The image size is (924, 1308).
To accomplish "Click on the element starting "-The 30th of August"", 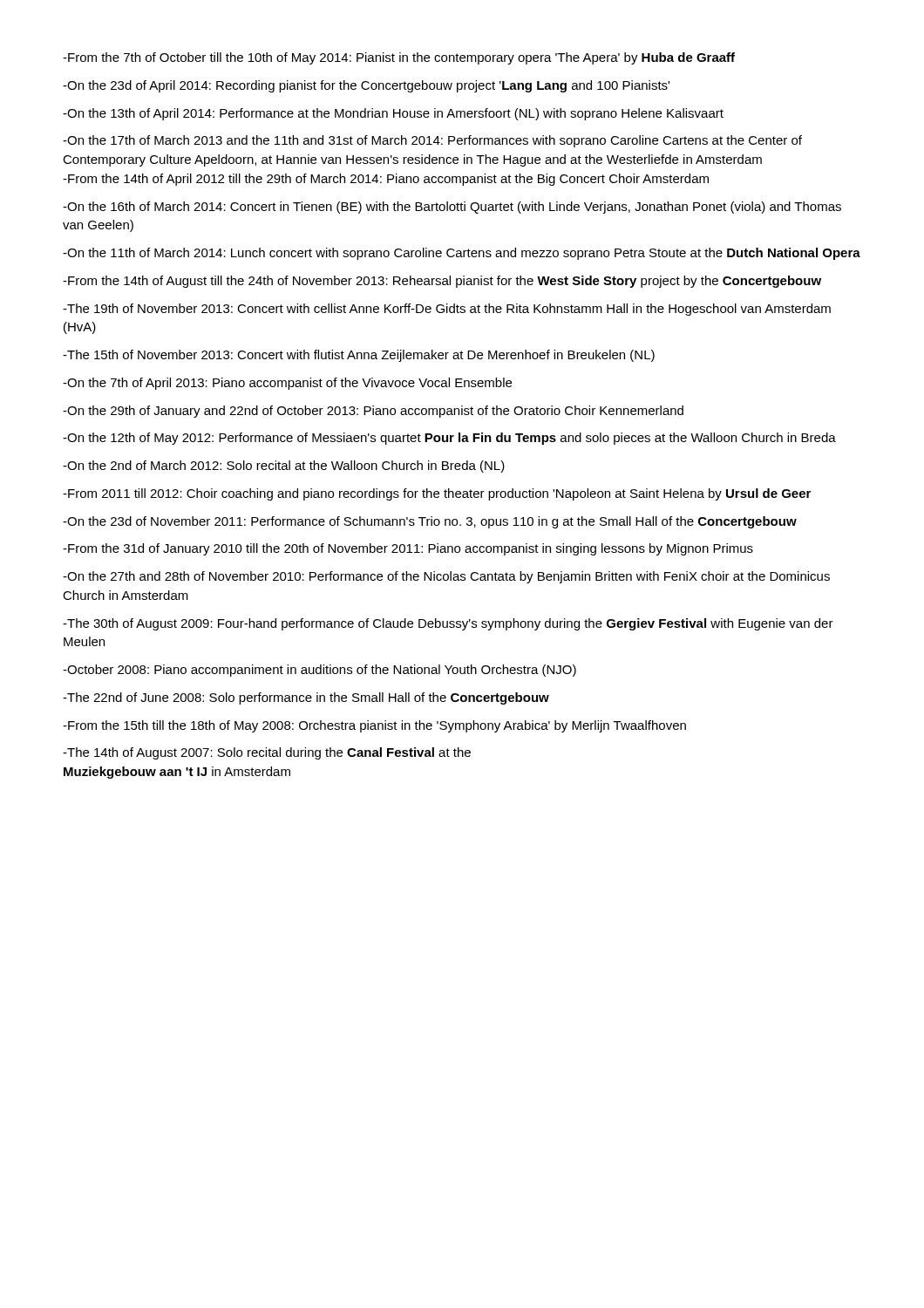I will (x=448, y=632).
